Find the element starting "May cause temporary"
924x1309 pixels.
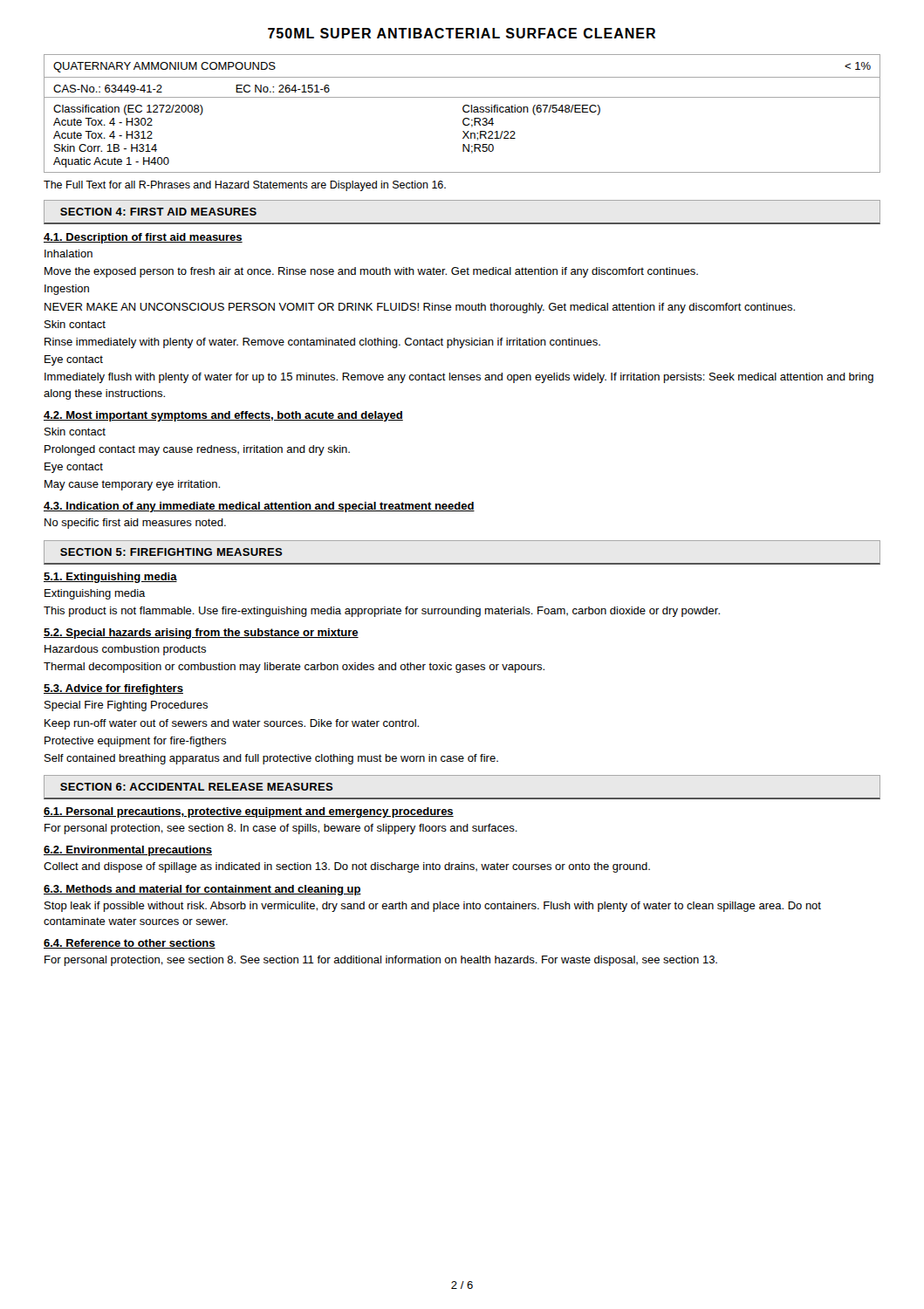point(132,484)
